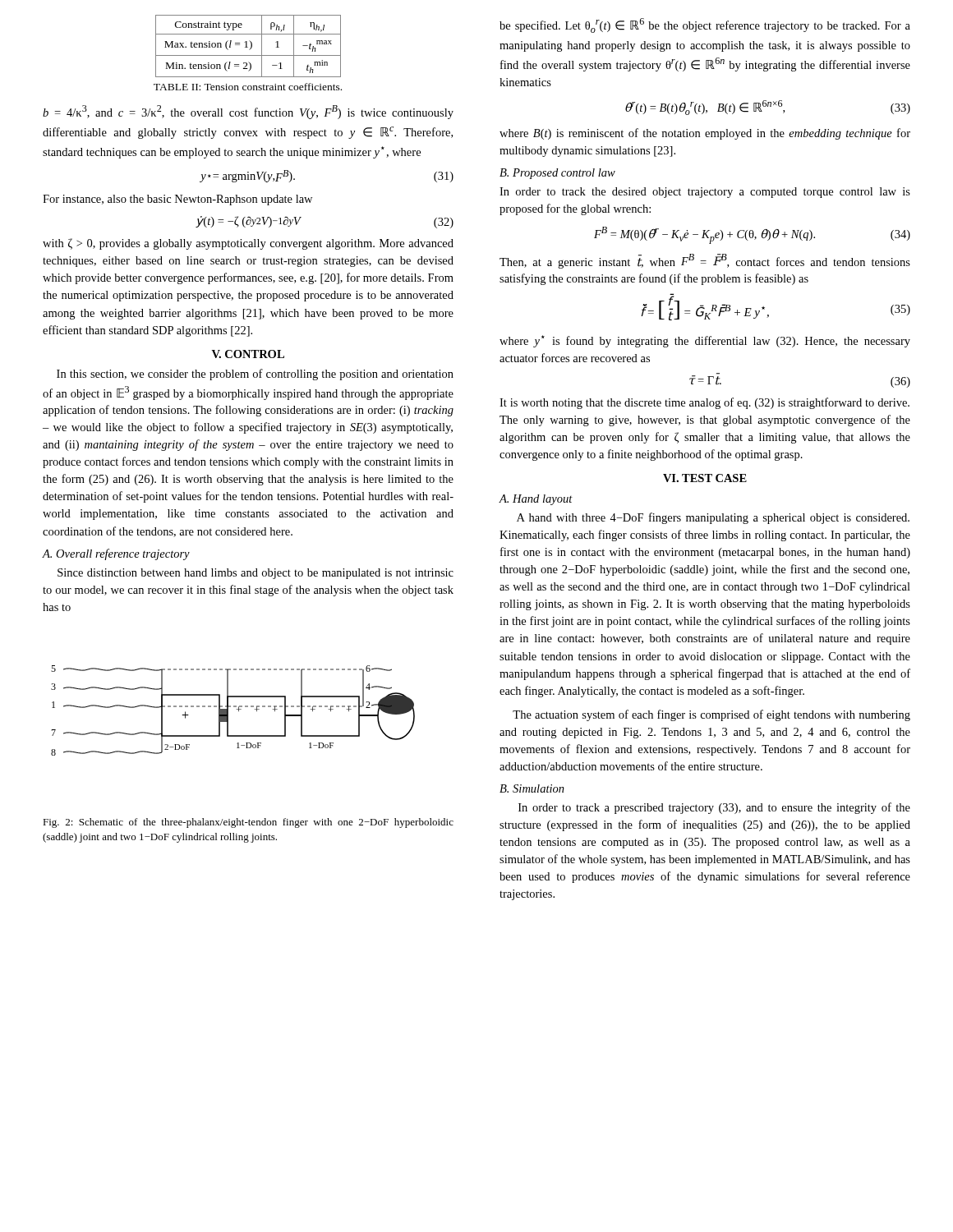Click the formula that begins "θ̇r(t) = B(t)θ̇or(t),"
Screen dimensions: 1232x953
[767, 108]
